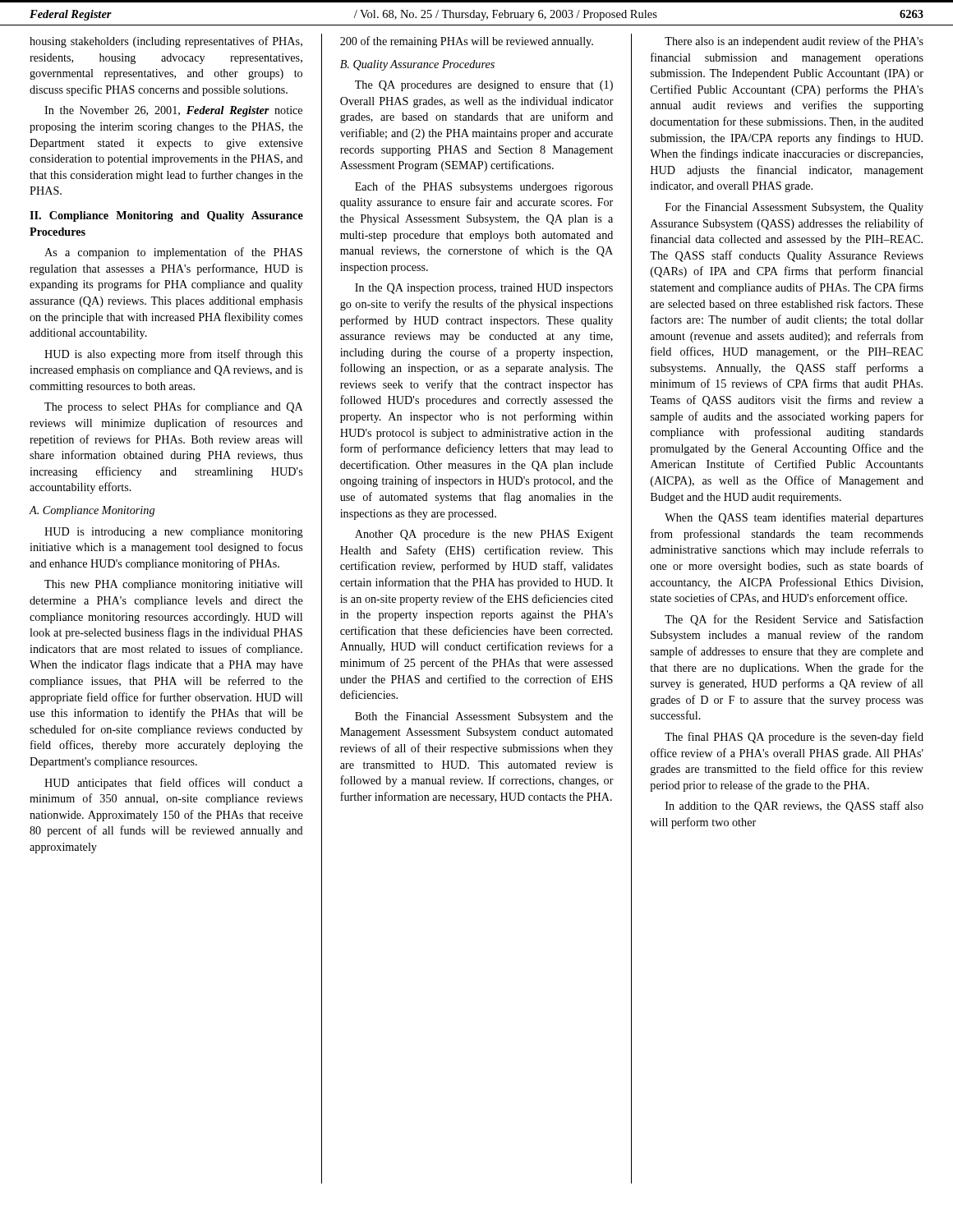
Task: Point to the block beginning "This new PHA compliance"
Action: (x=166, y=673)
